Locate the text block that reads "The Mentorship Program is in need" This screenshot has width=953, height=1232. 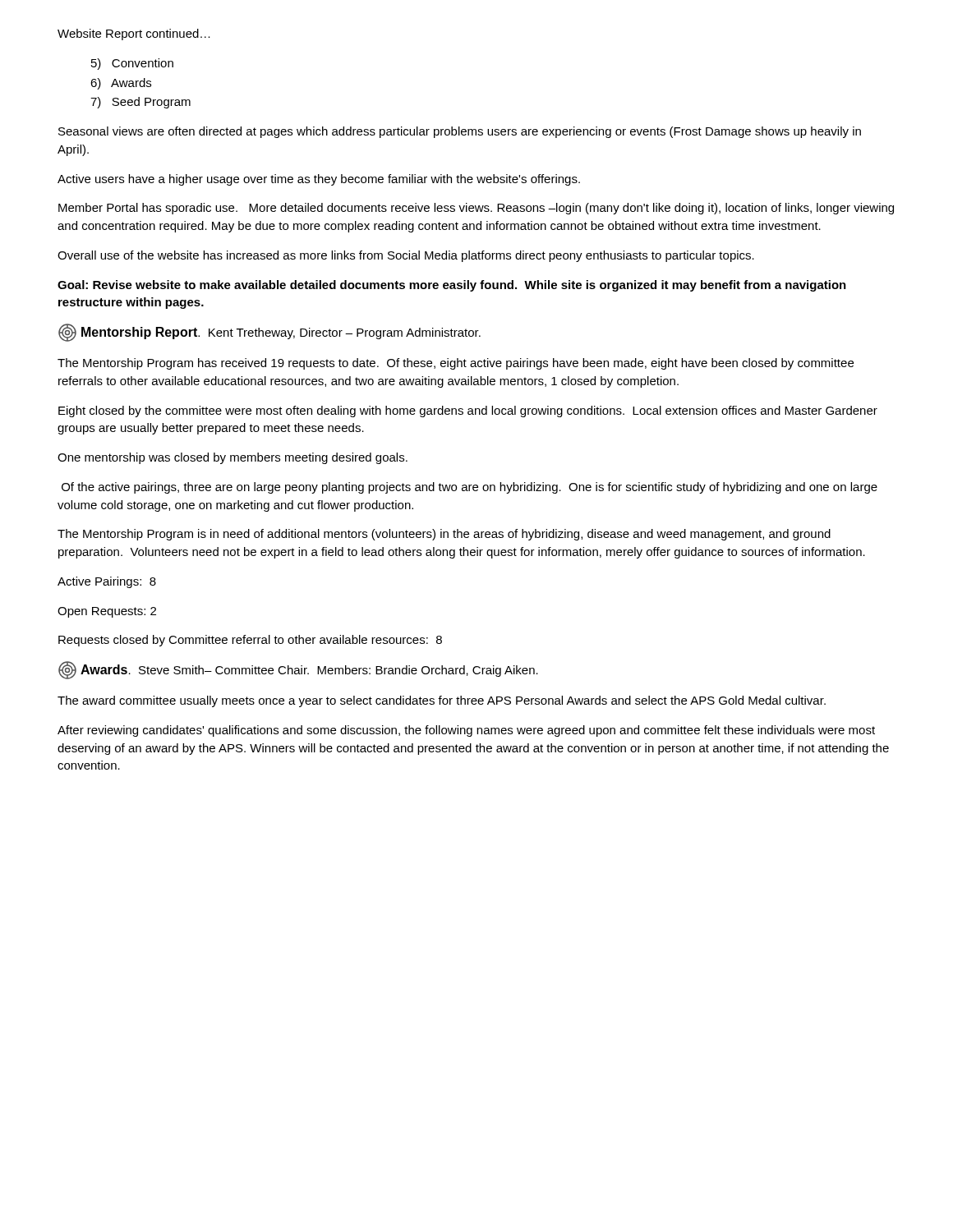tap(462, 543)
